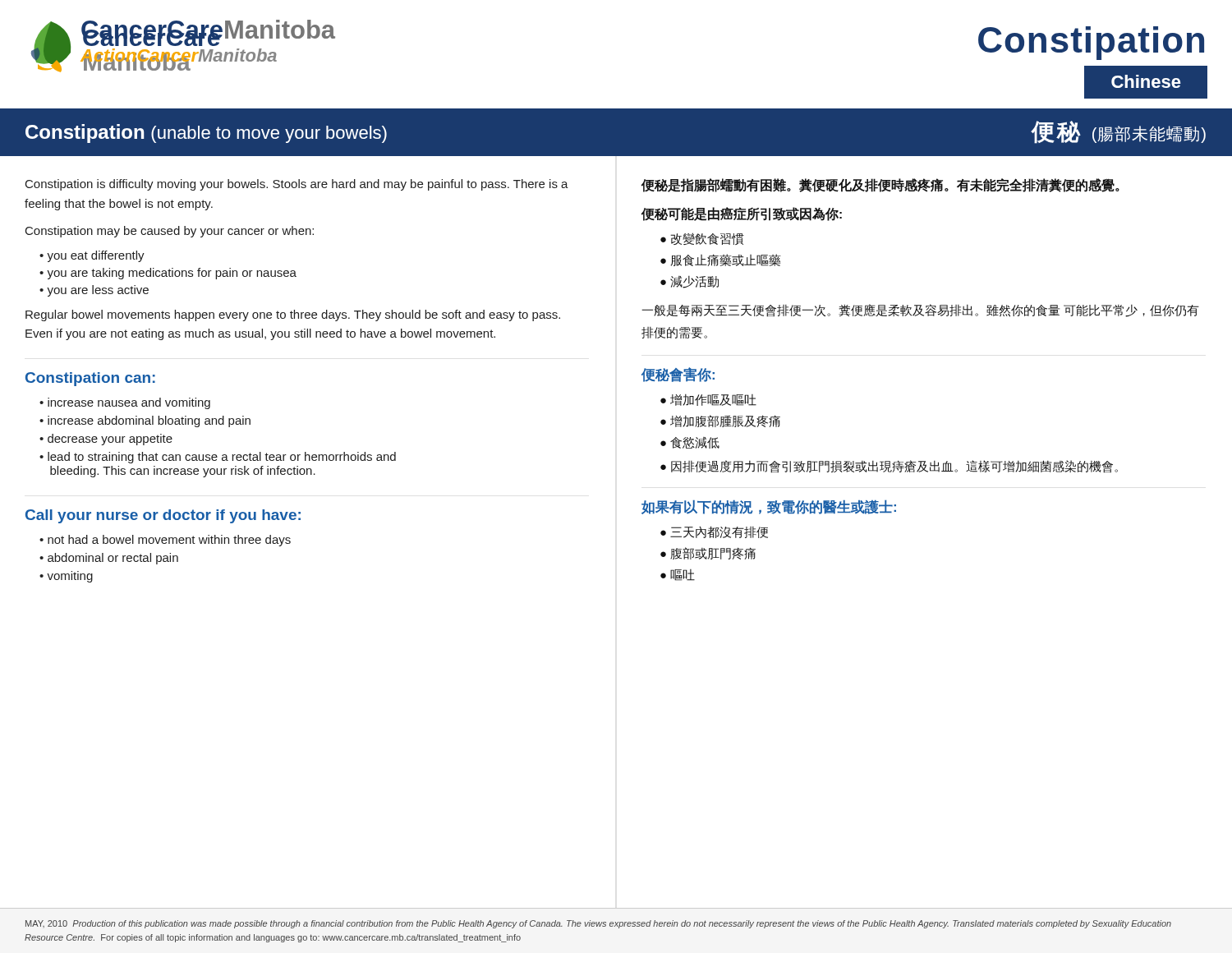
Task: Find the passage starting "• not had a bowel movement"
Action: (165, 539)
